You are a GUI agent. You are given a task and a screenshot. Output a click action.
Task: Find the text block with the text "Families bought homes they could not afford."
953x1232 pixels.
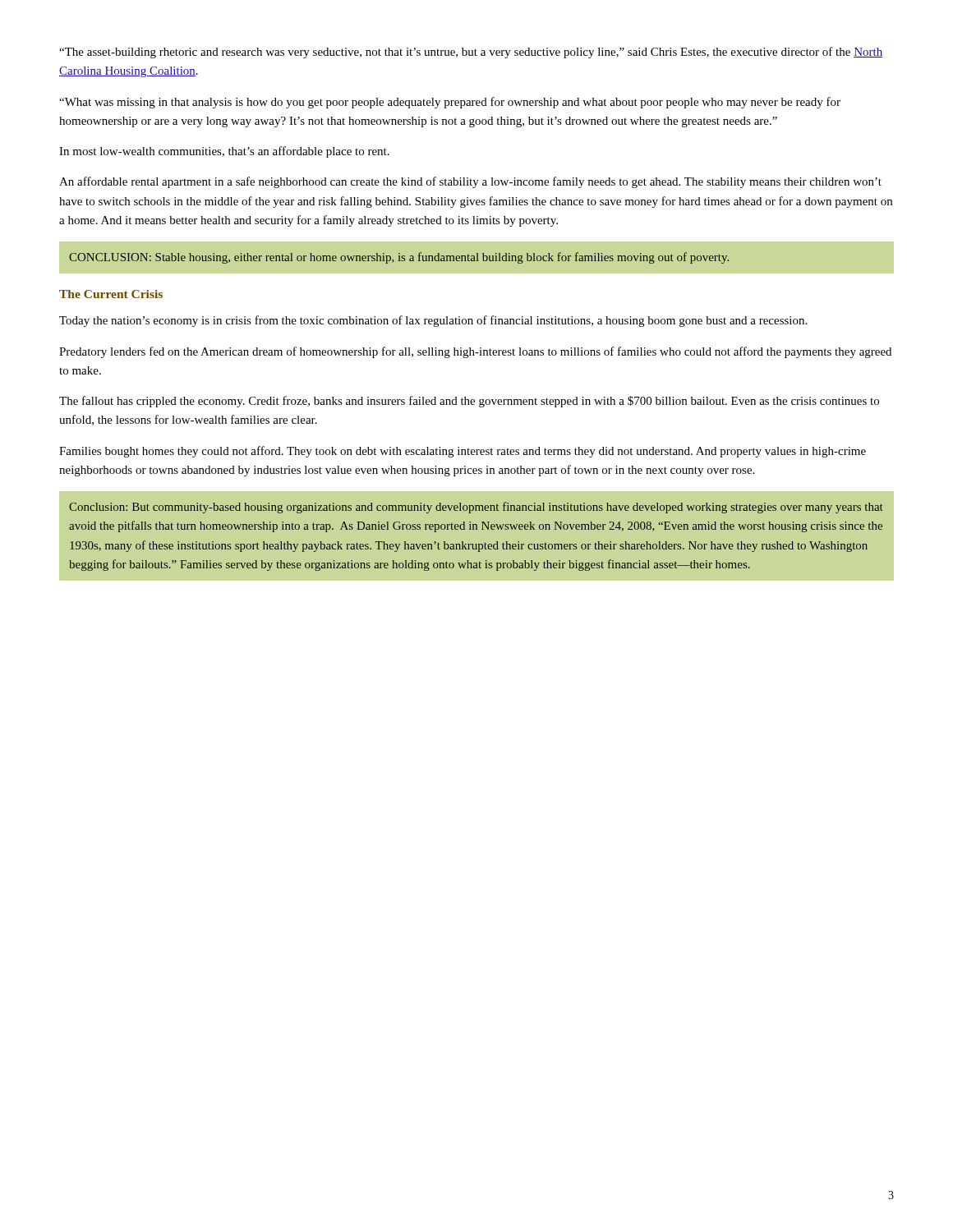[x=463, y=460]
